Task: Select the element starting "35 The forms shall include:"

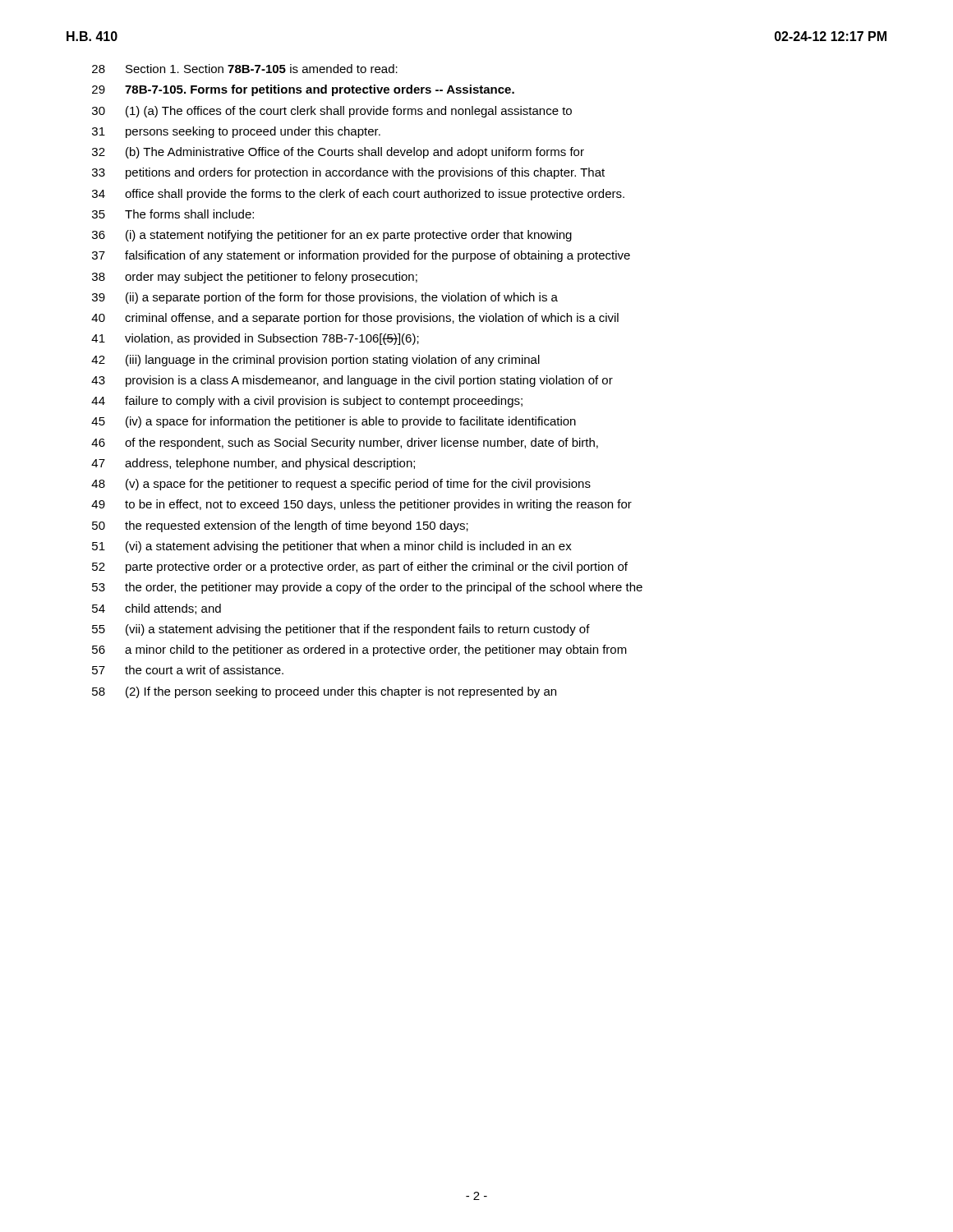Action: (x=173, y=214)
